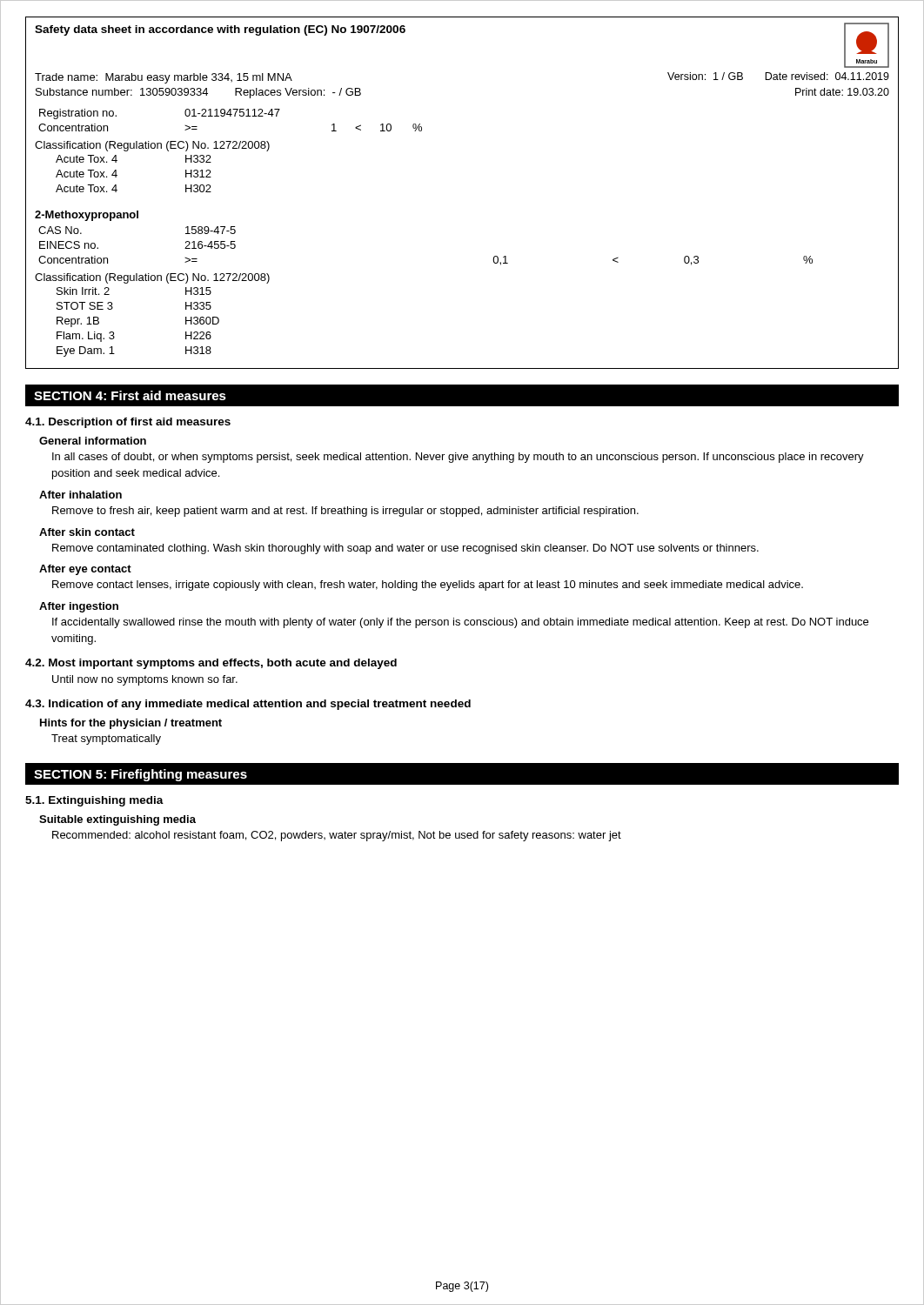Locate the text starting "Hints for the"
Screen dimensions: 1305x924
pyautogui.click(x=131, y=724)
